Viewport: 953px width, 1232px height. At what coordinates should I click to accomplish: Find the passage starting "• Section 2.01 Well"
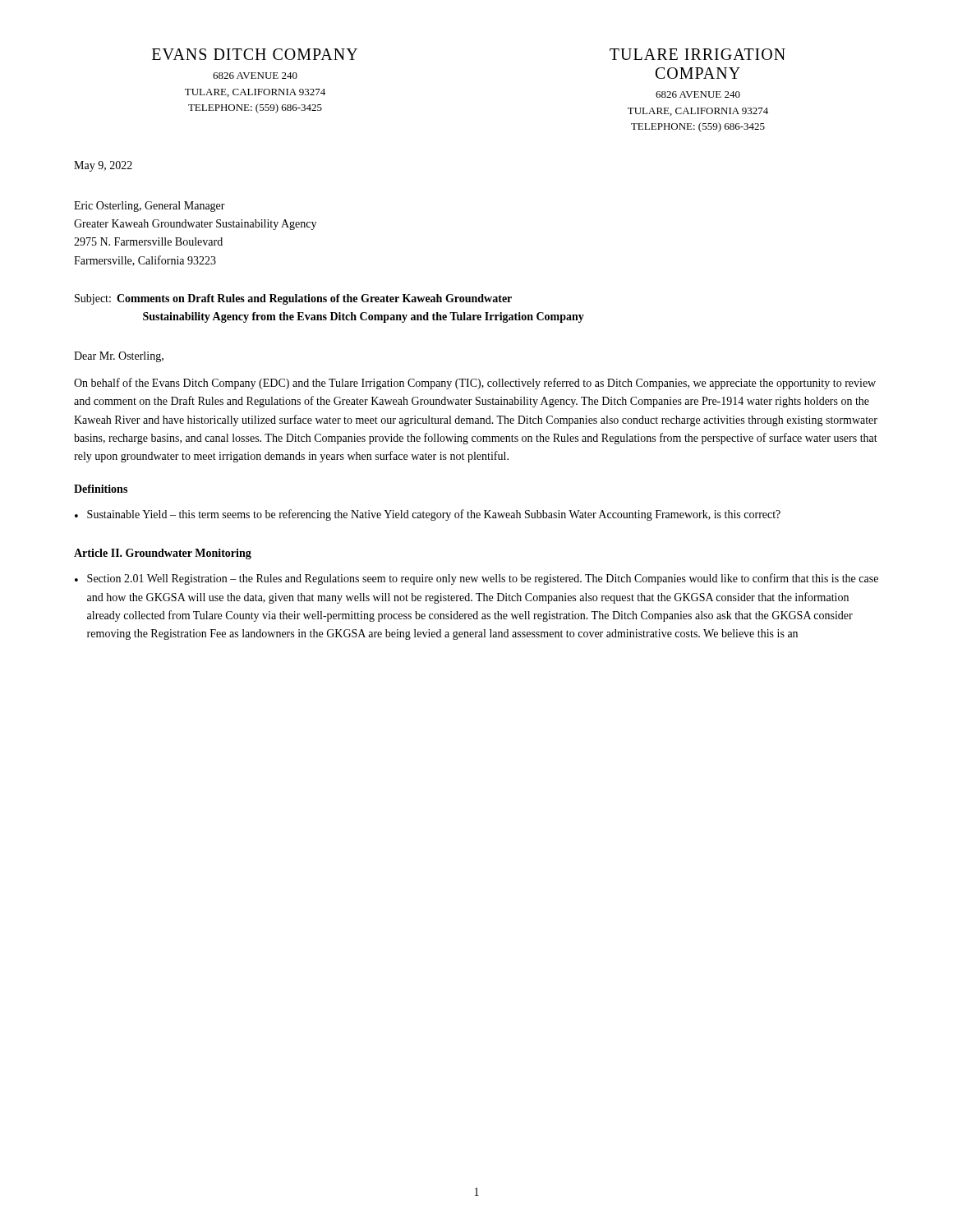coord(476,607)
